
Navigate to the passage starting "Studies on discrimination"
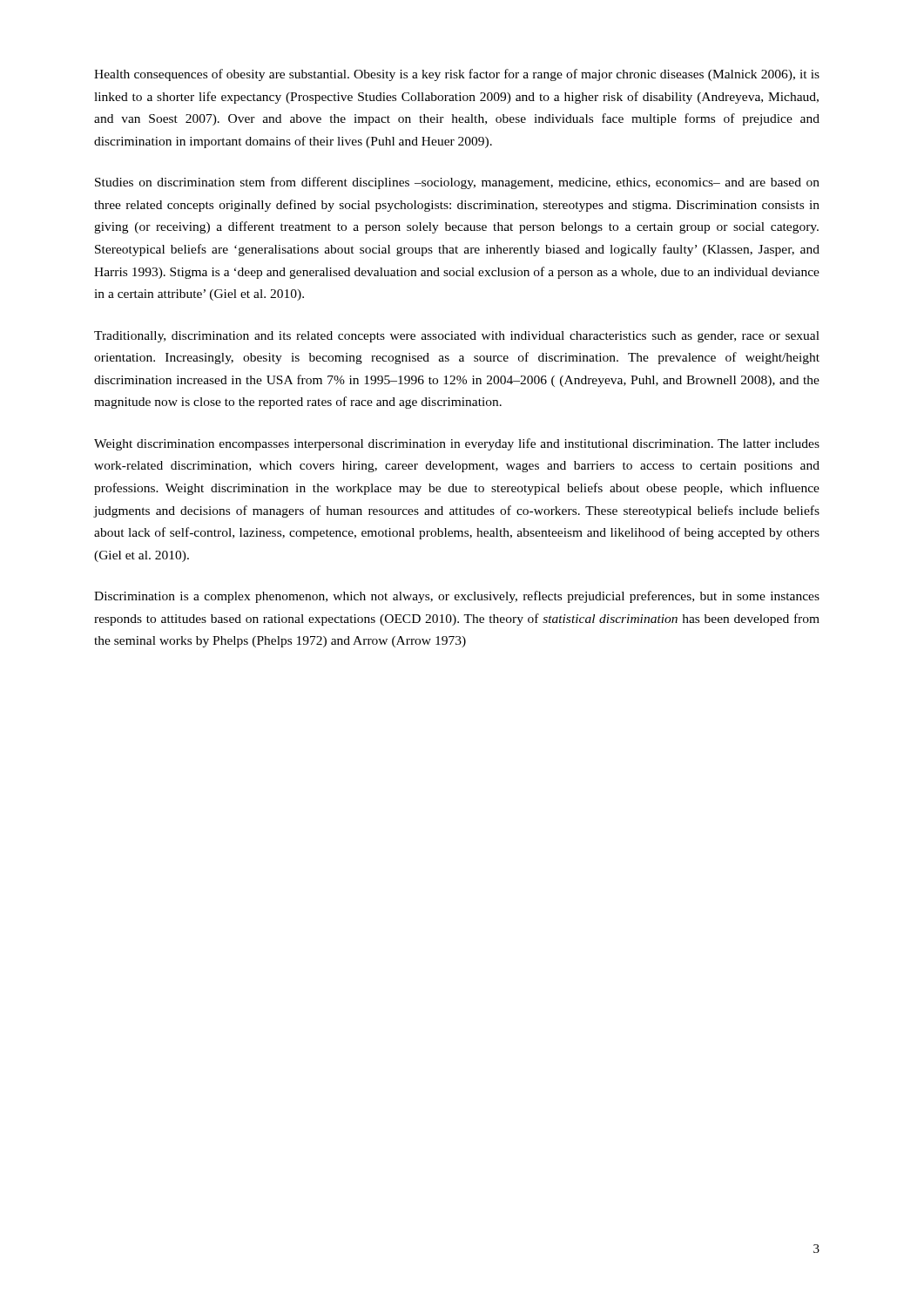click(457, 238)
